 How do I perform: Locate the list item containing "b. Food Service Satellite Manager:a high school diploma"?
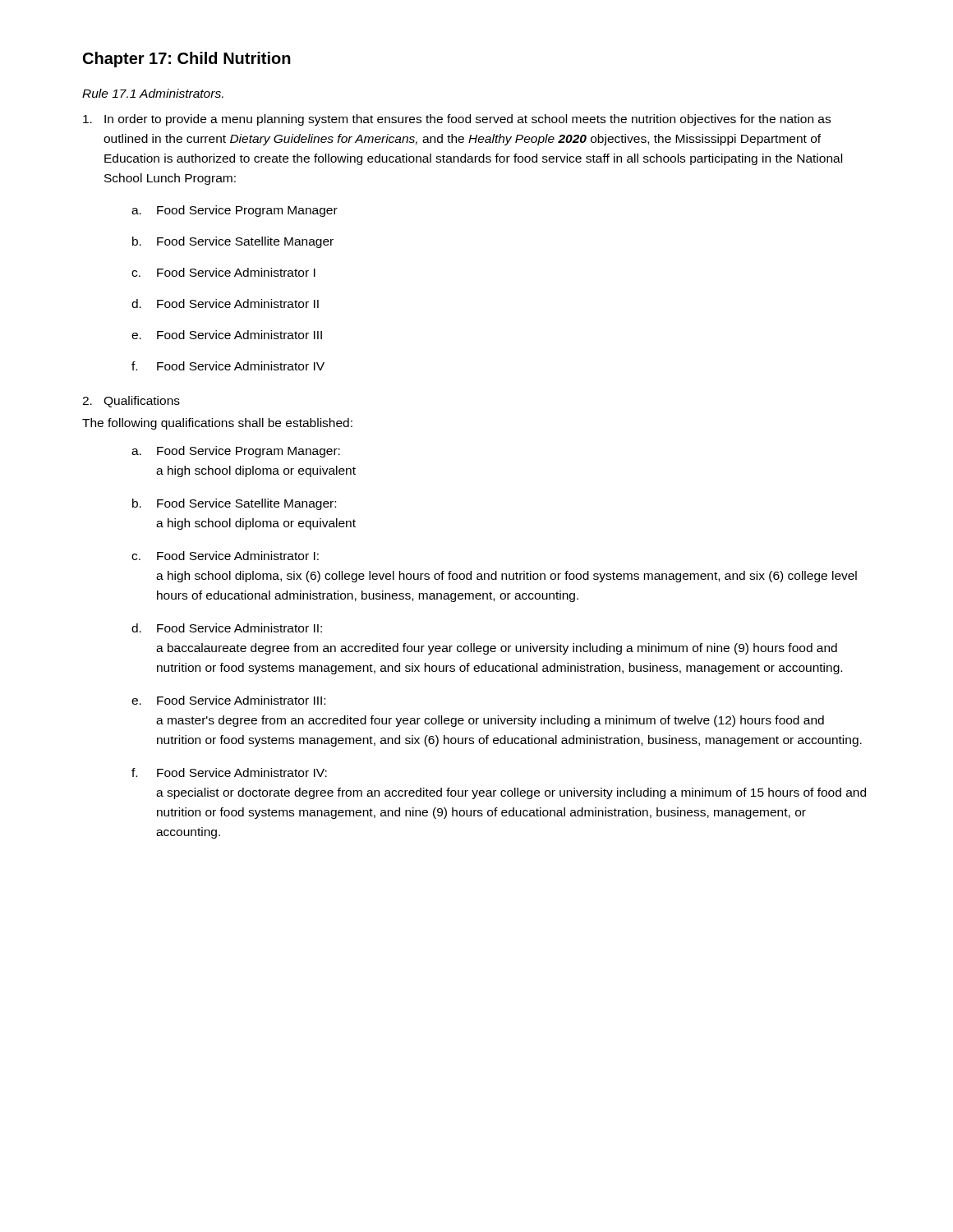pos(244,513)
